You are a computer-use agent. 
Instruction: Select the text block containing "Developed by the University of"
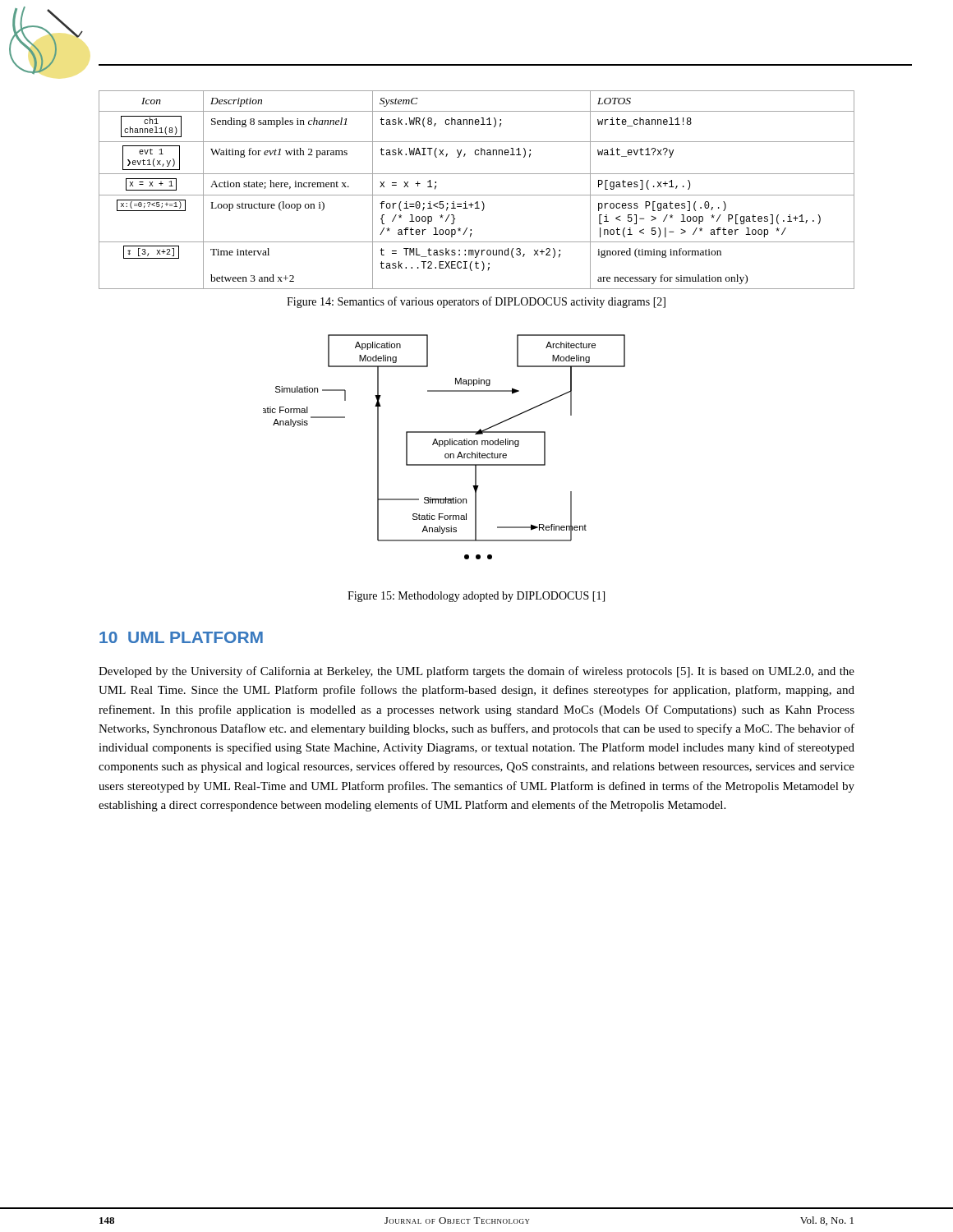coord(476,738)
